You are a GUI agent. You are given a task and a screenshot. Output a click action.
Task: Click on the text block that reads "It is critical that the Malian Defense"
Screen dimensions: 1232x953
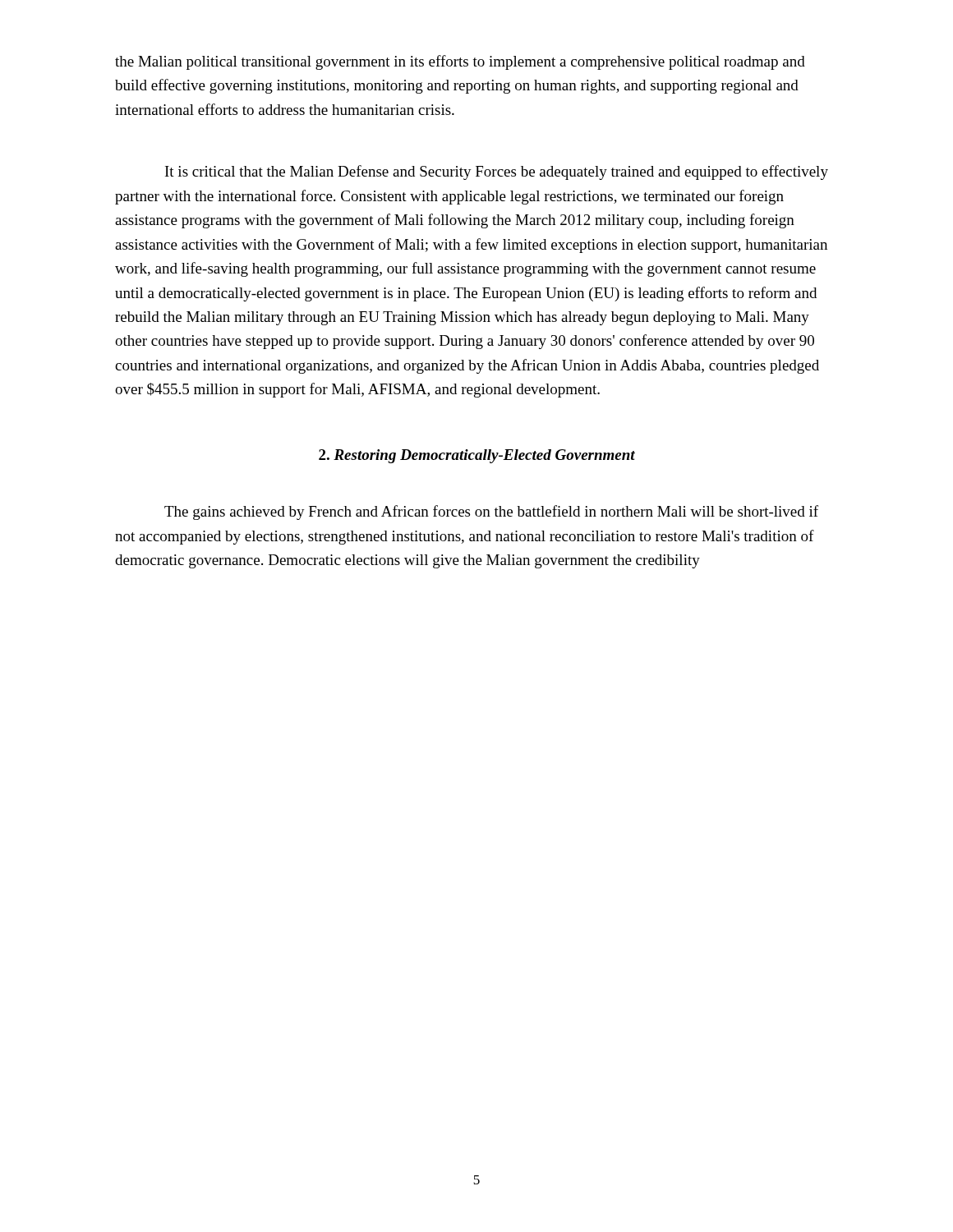(x=472, y=280)
